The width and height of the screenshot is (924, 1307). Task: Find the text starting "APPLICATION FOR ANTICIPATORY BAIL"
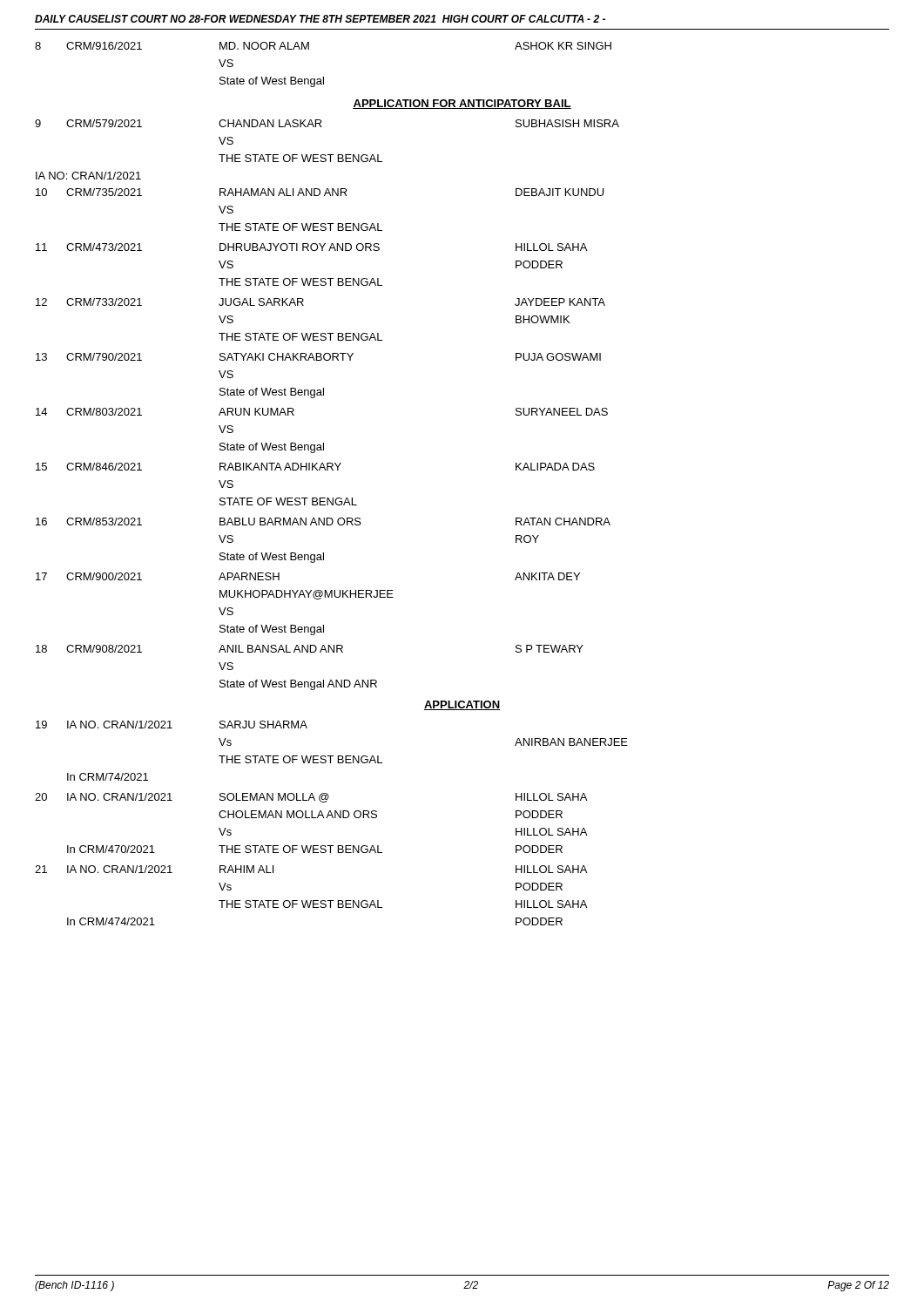pyautogui.click(x=462, y=103)
